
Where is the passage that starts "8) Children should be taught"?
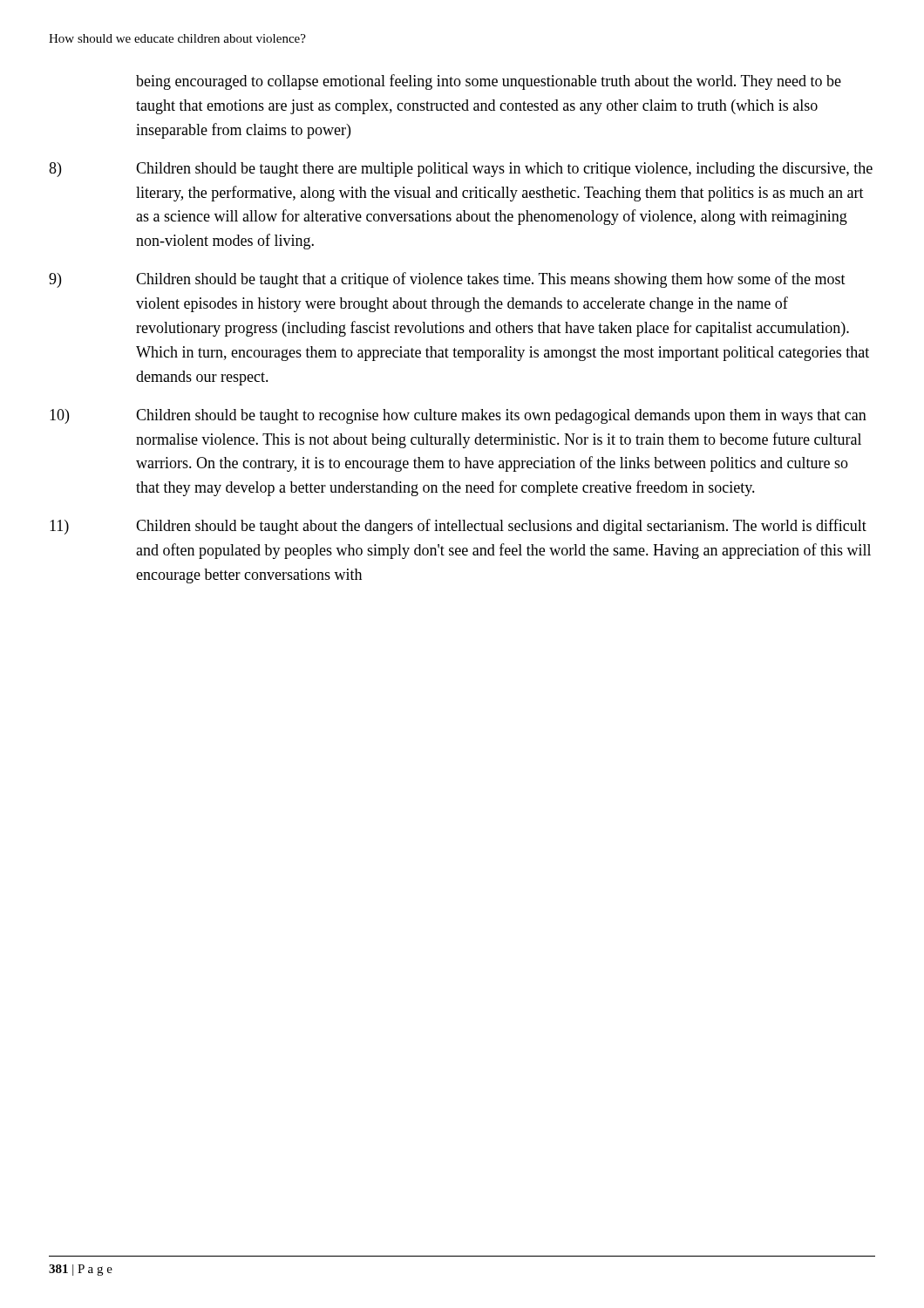(462, 205)
